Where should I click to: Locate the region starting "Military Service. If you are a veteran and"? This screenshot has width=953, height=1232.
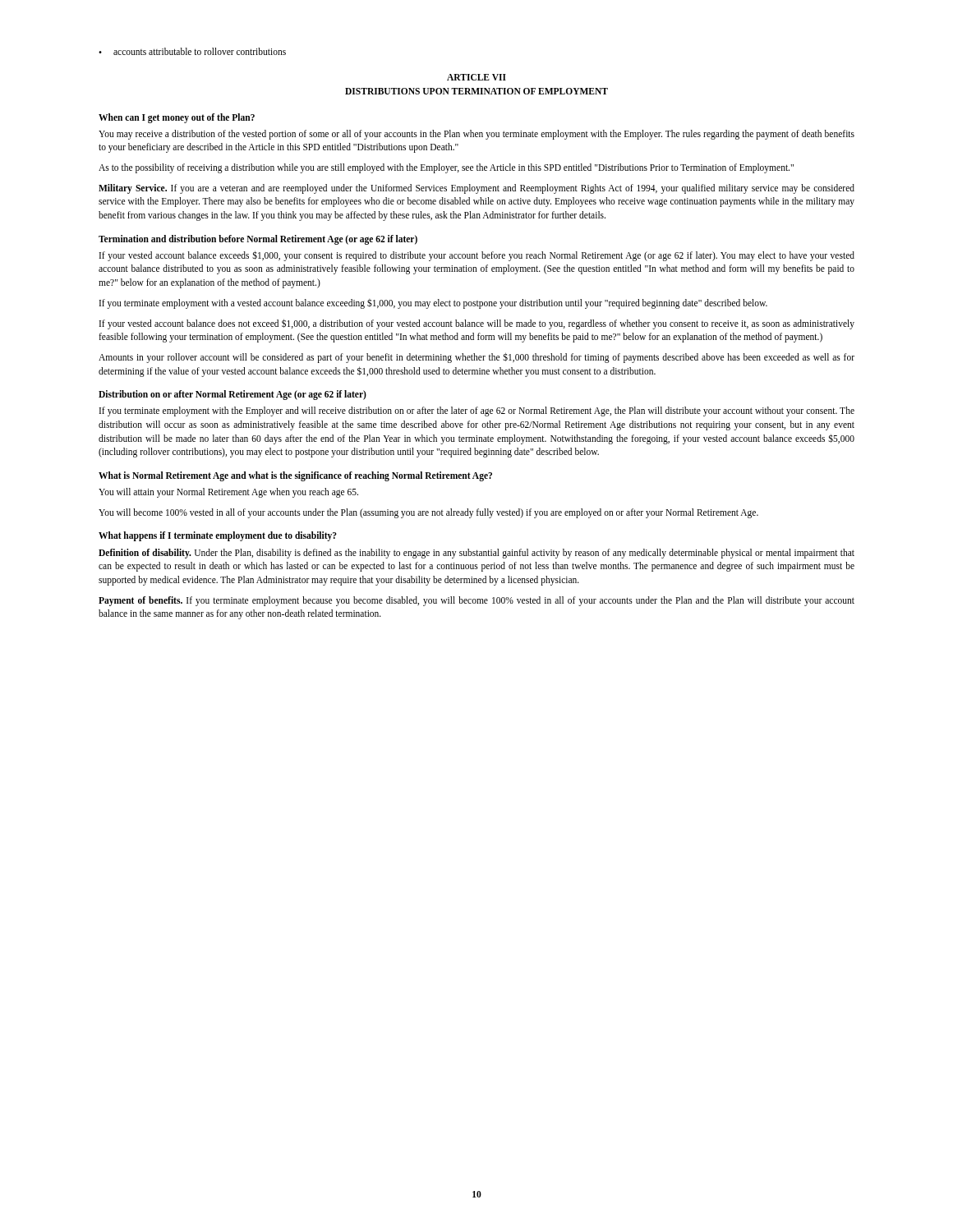(x=476, y=202)
